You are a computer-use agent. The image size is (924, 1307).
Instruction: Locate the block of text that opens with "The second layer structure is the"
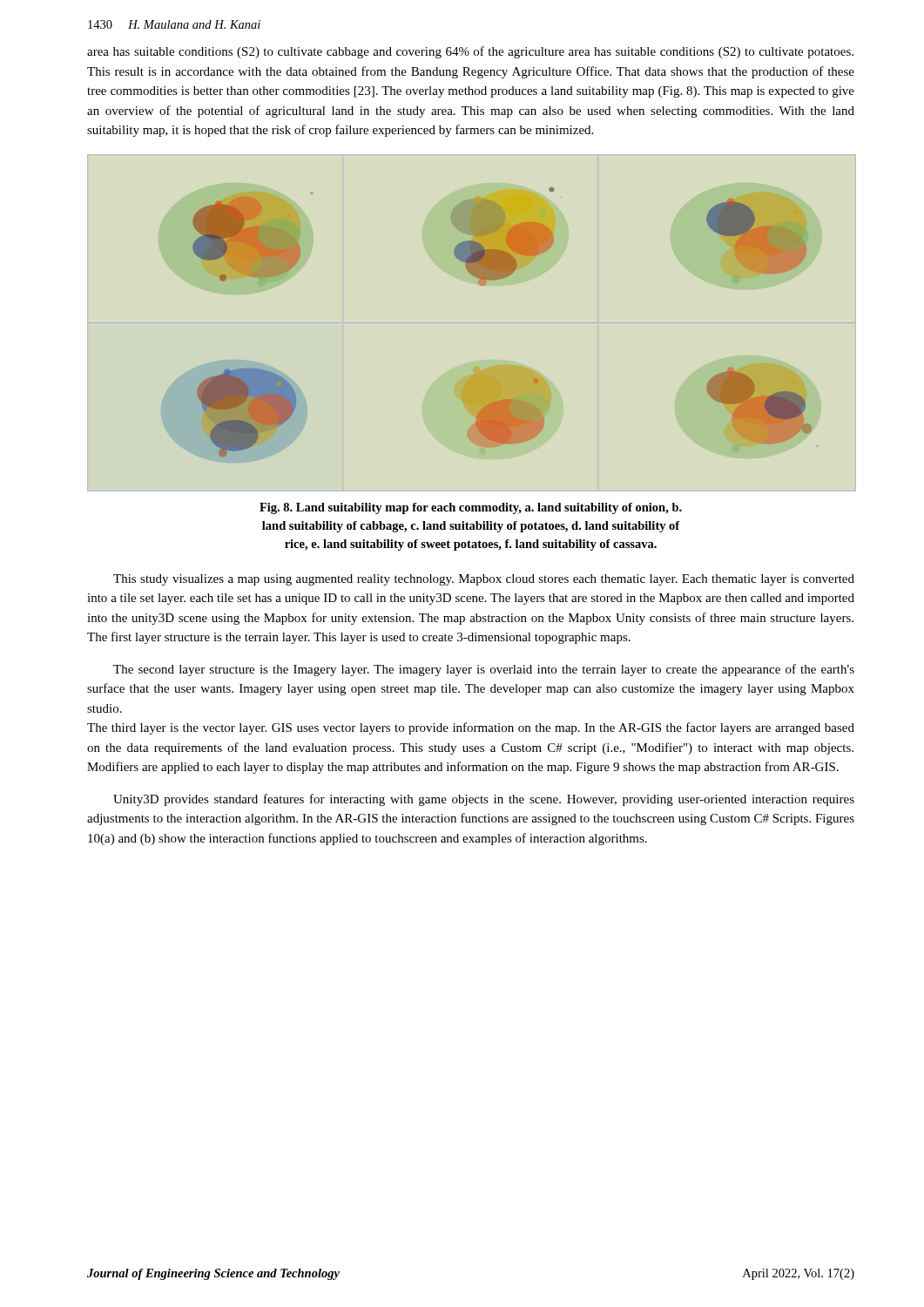(x=471, y=688)
